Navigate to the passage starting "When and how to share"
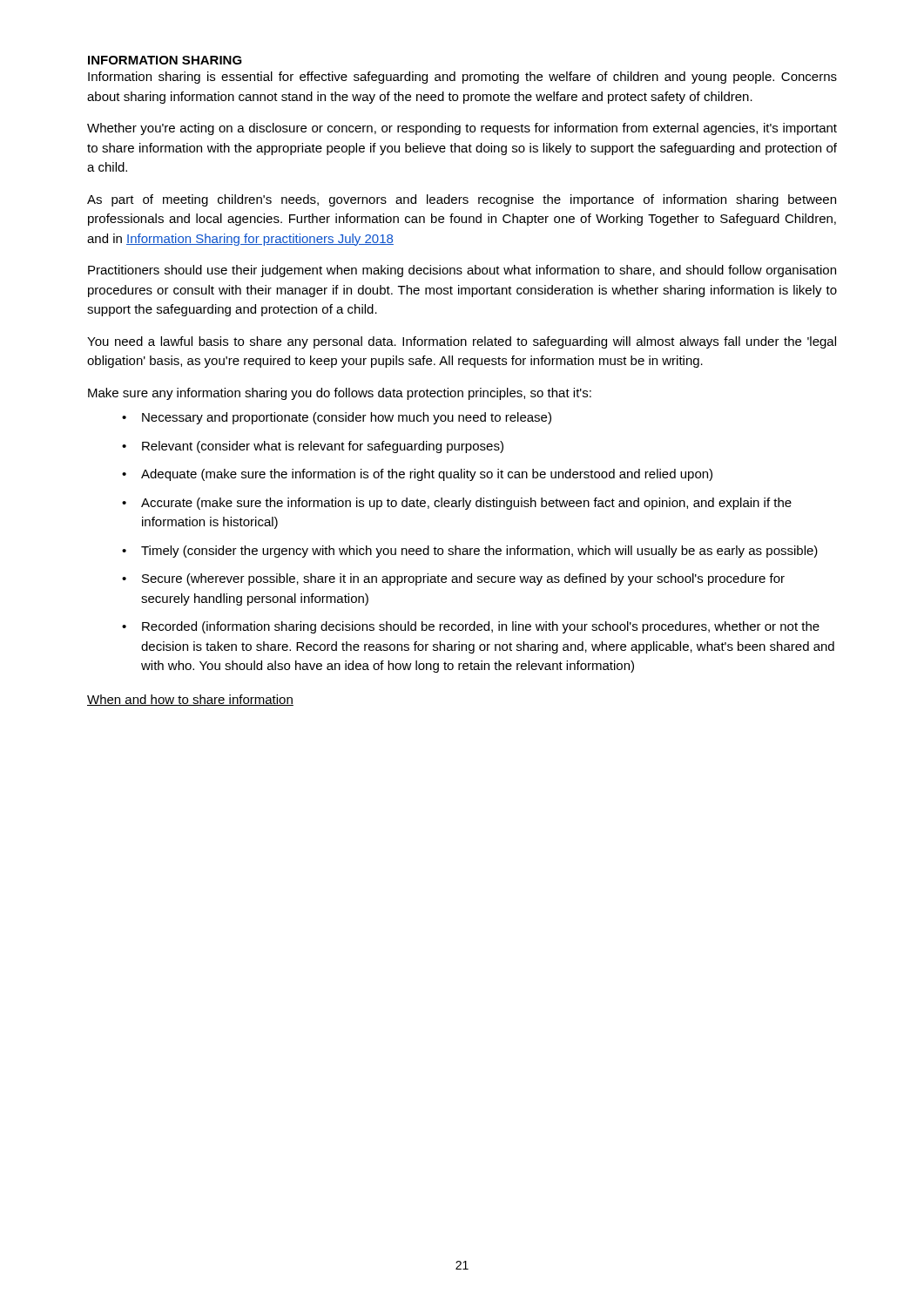Image resolution: width=924 pixels, height=1307 pixels. (190, 699)
